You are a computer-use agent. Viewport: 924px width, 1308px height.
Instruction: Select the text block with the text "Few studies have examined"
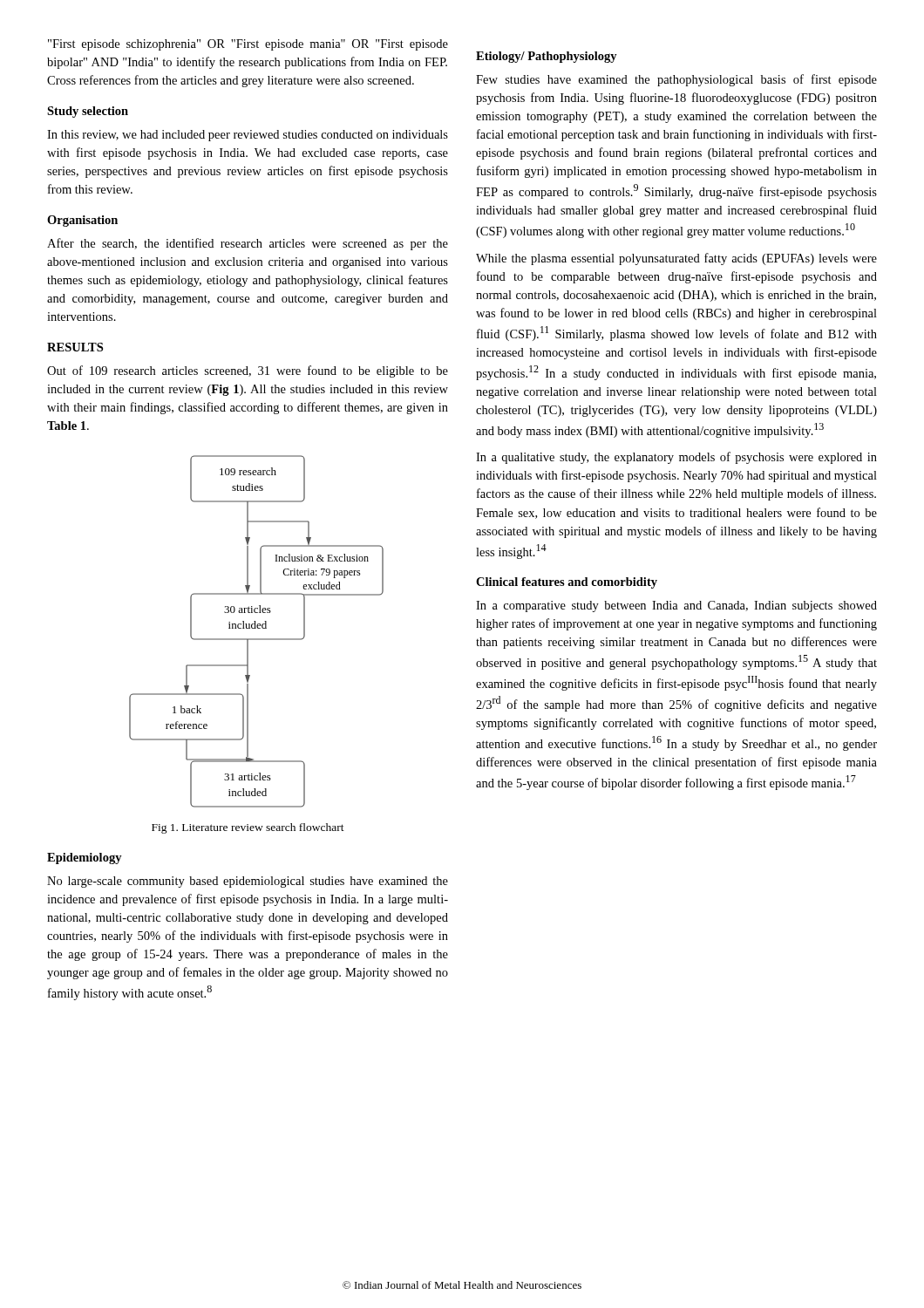click(676, 156)
